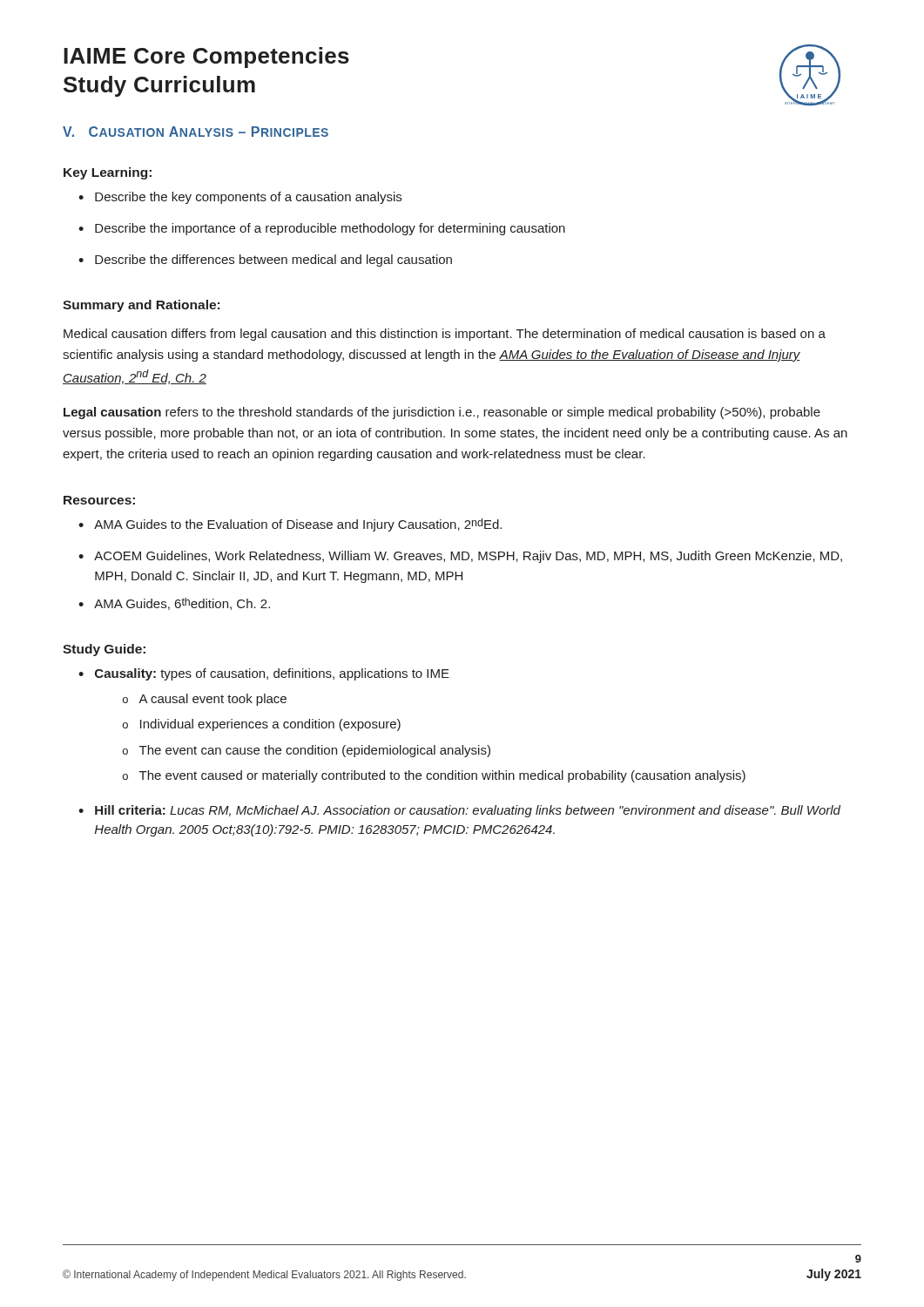Select the text block starting "IAIME Core CompetenciesStudy Curriculum"
The height and width of the screenshot is (1307, 924).
206,70
